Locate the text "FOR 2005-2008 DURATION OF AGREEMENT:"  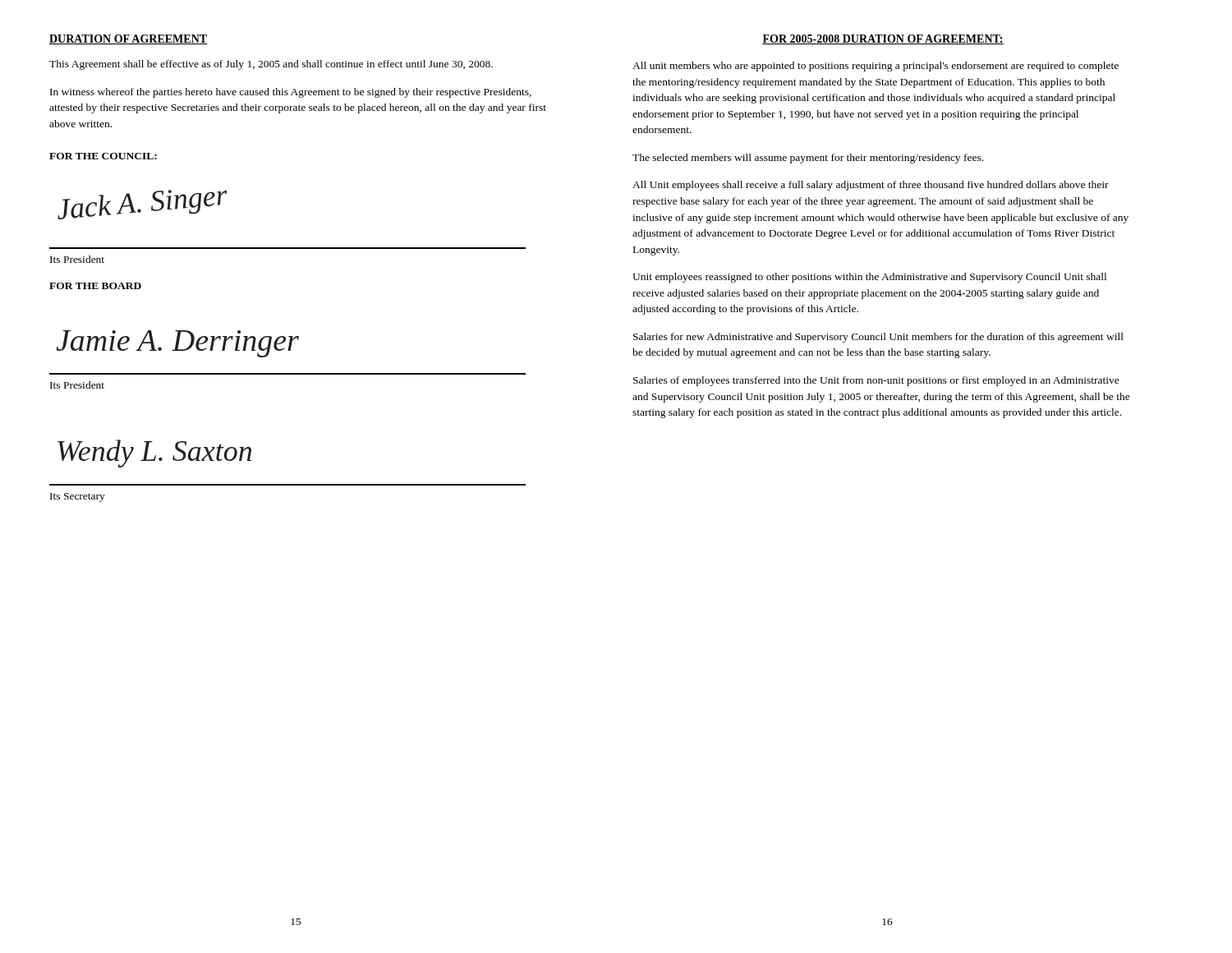coord(883,39)
